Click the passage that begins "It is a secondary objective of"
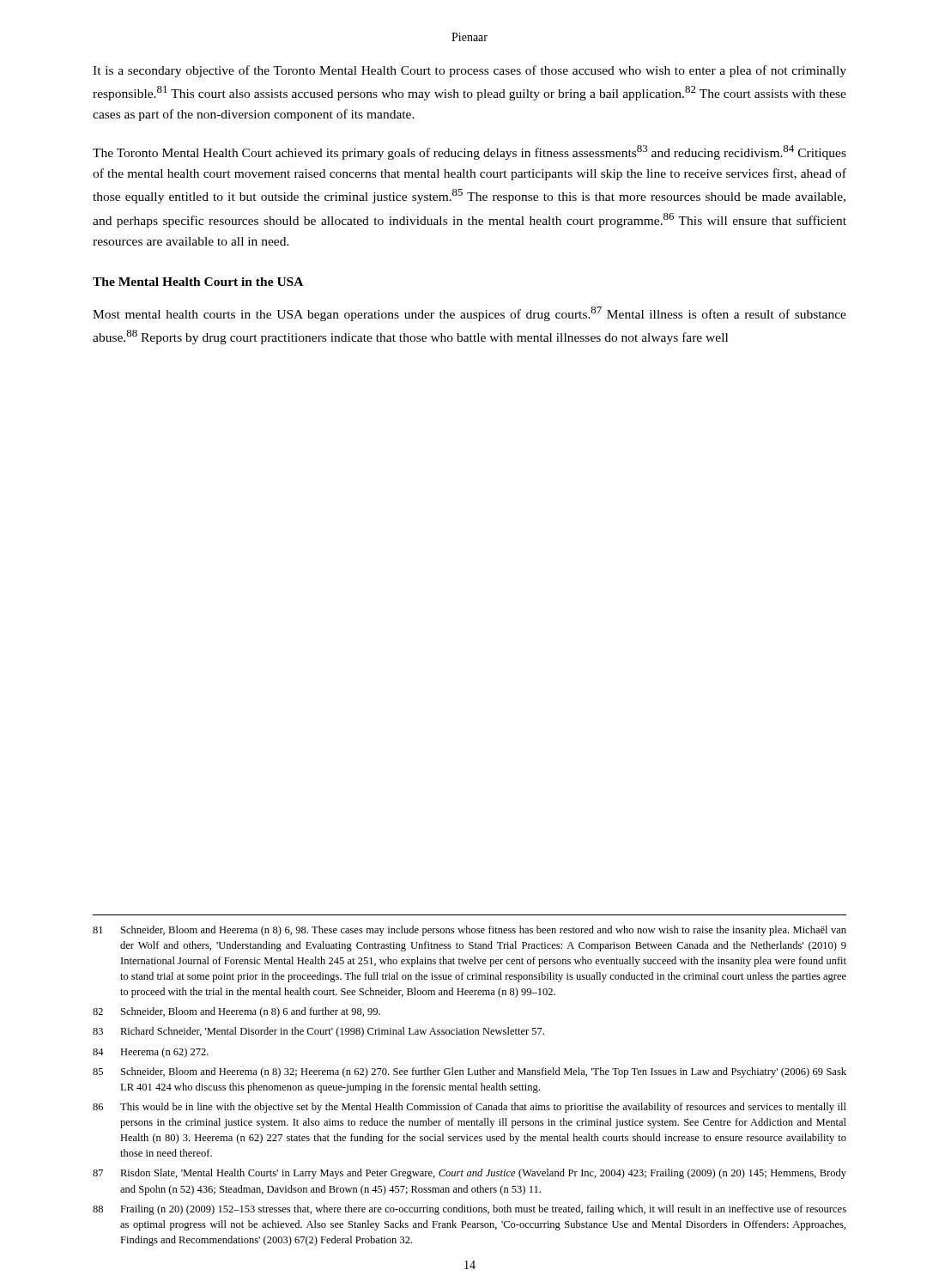Screen dimensions: 1288x939 pyautogui.click(x=470, y=92)
